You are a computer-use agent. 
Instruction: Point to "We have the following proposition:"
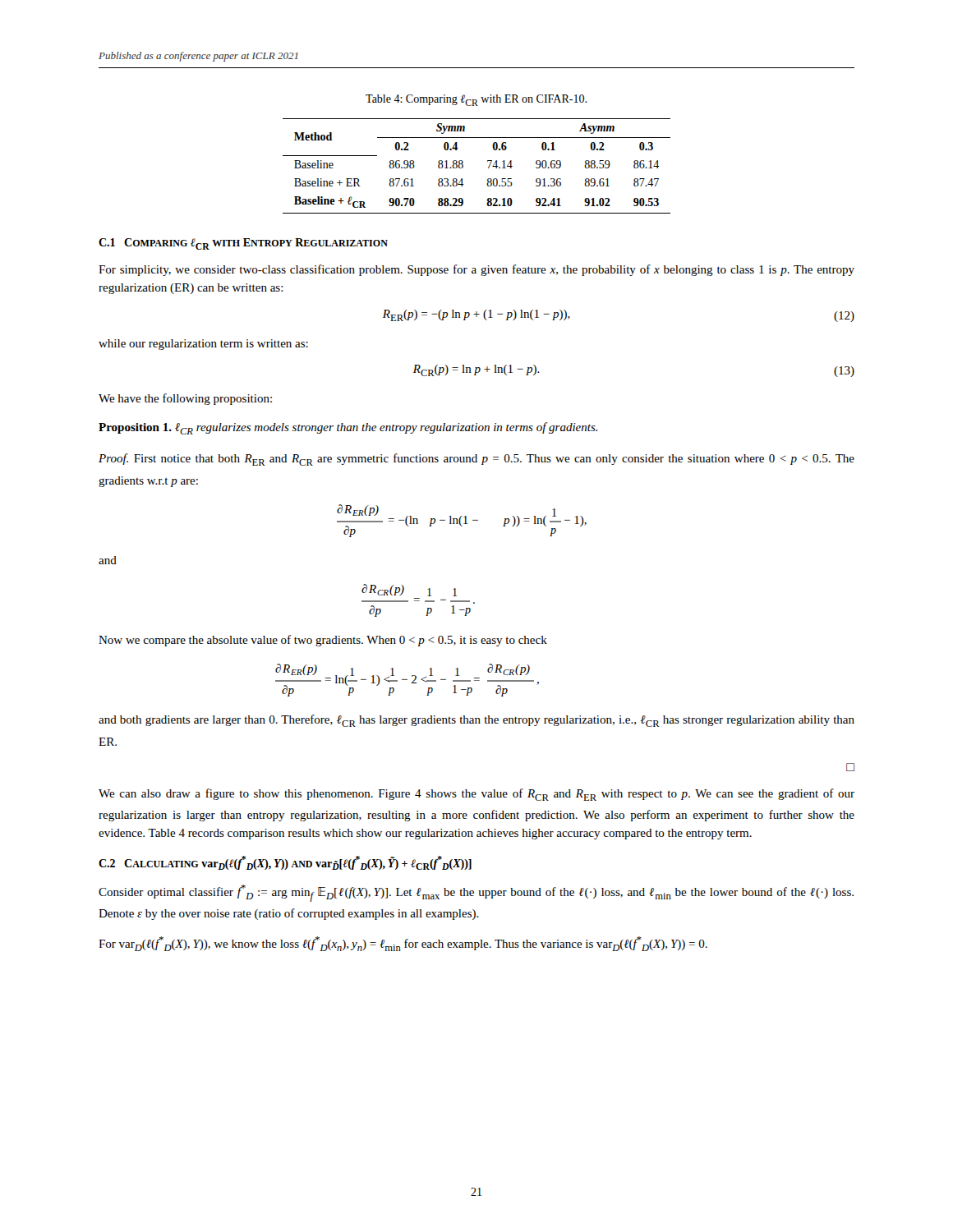tap(186, 399)
